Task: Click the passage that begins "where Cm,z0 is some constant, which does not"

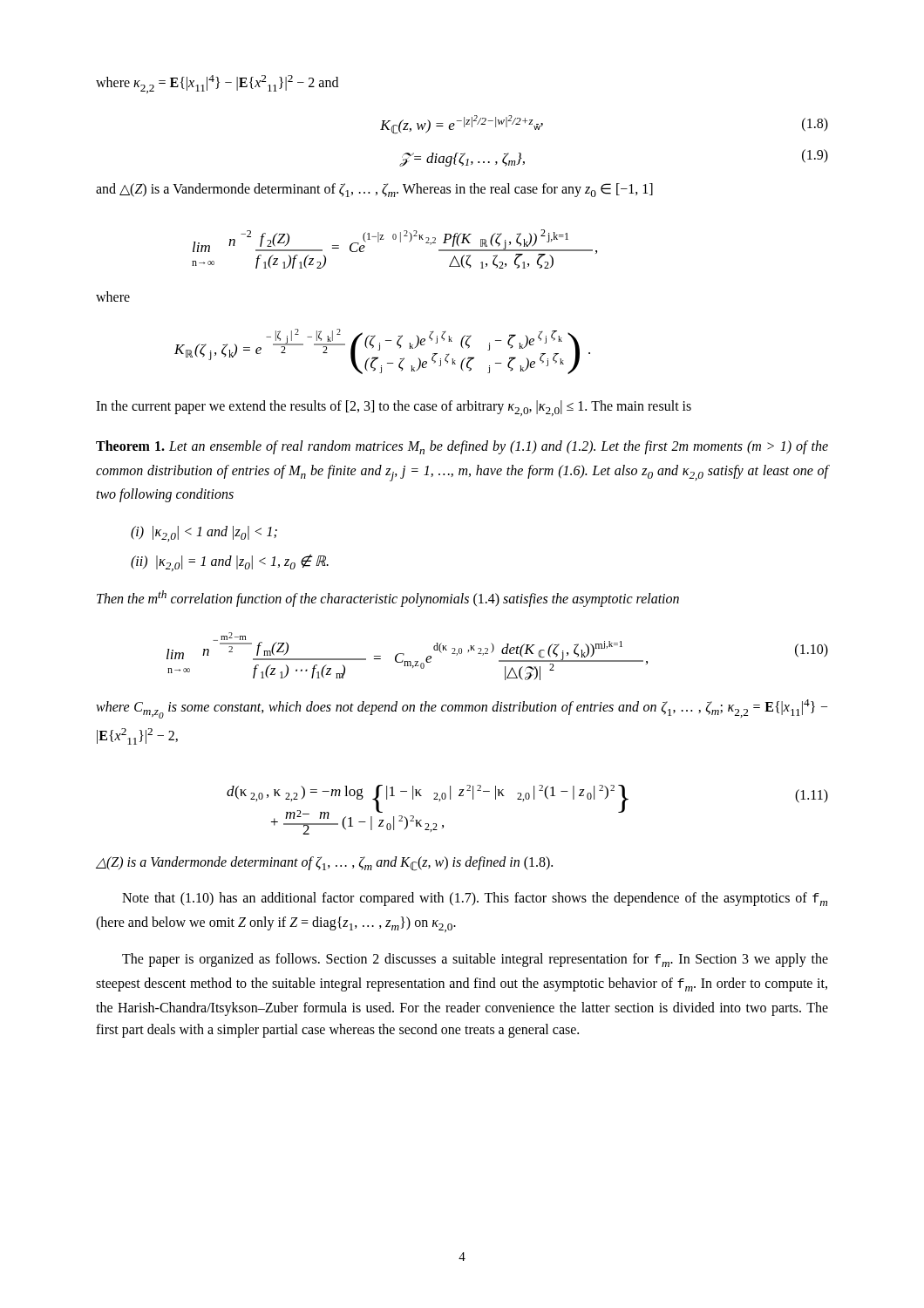Action: (x=462, y=721)
